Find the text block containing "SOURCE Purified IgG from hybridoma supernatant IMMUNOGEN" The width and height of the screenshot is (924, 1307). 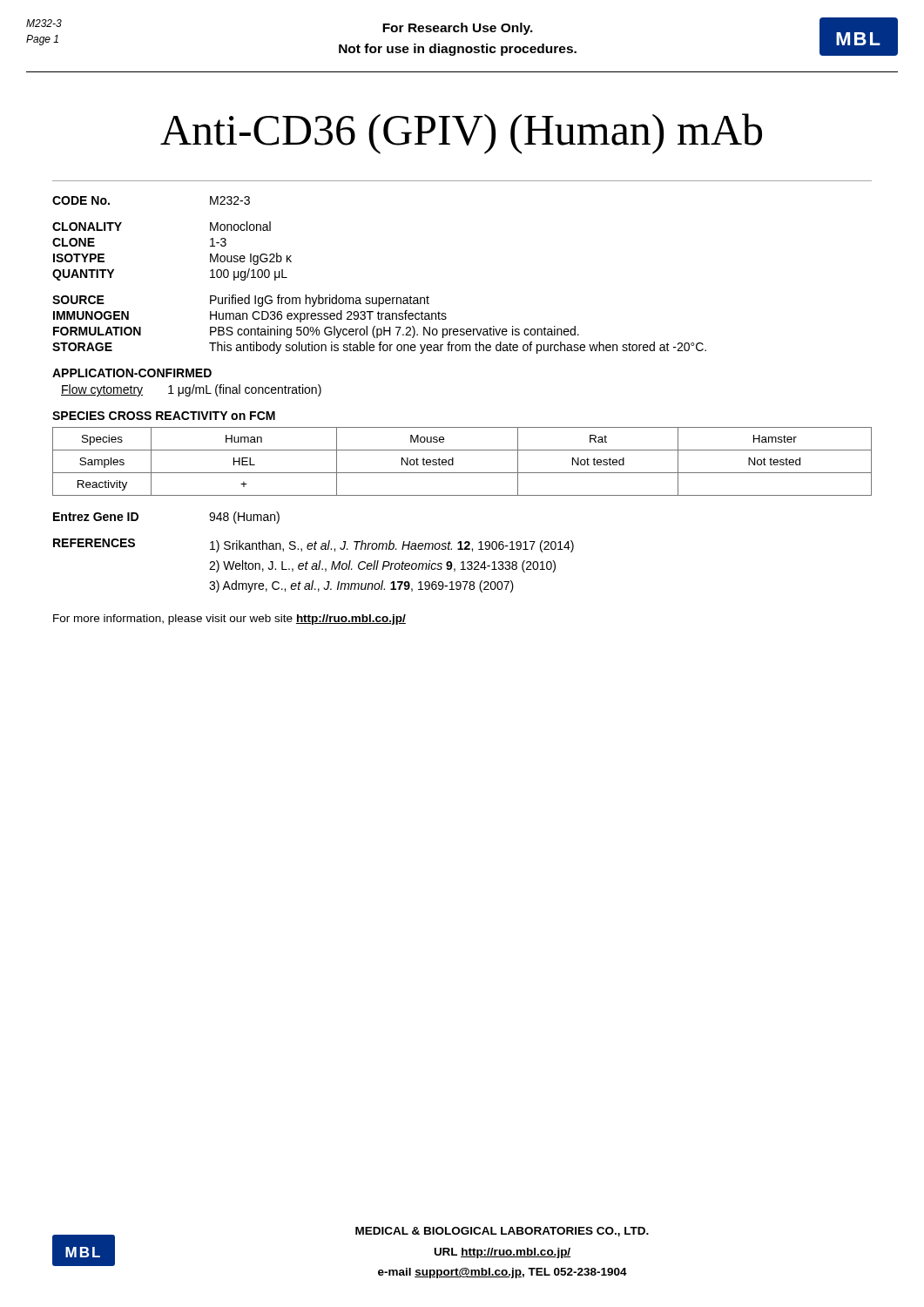462,323
